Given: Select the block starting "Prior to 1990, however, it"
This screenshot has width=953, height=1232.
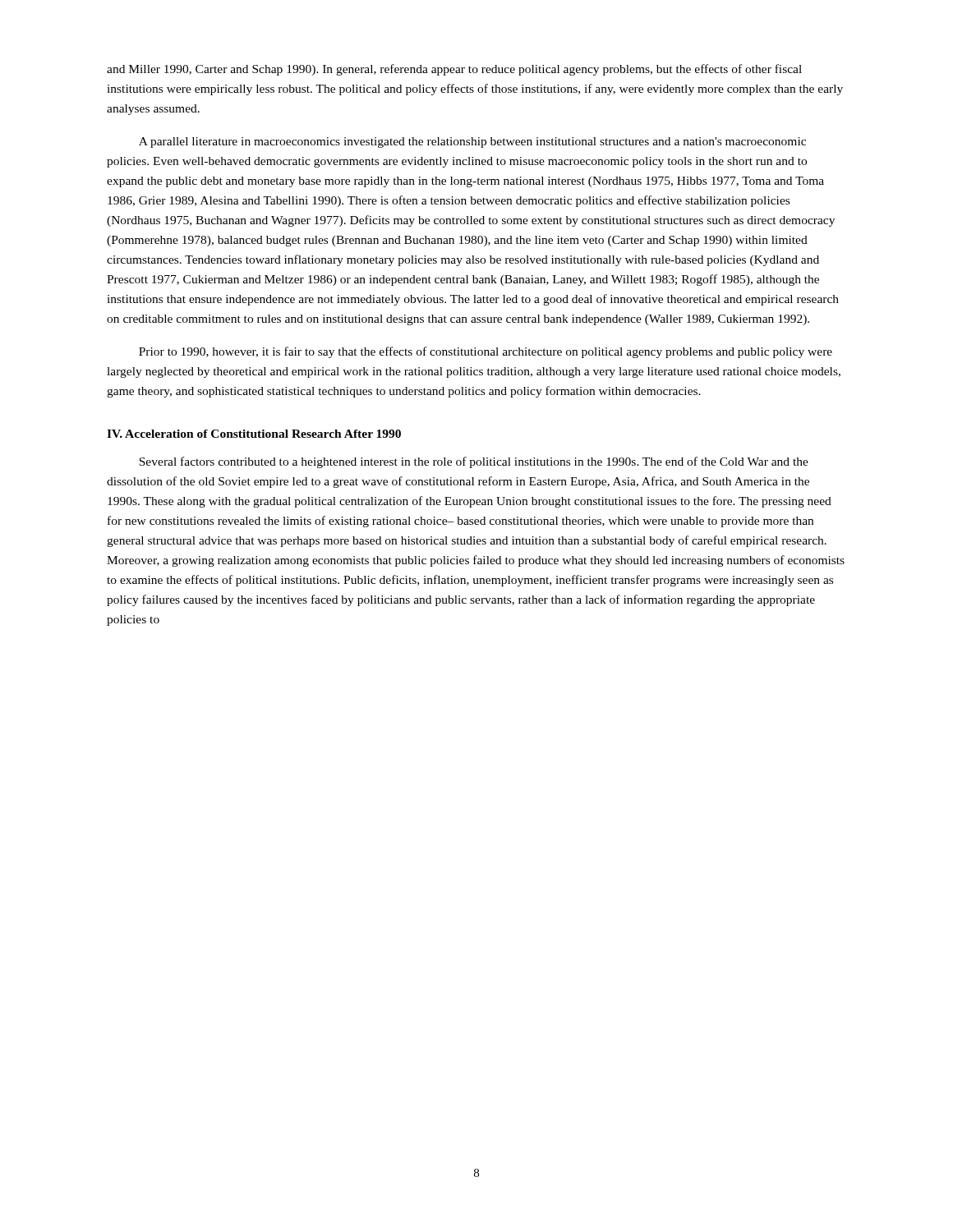Looking at the screenshot, I should pyautogui.click(x=476, y=371).
